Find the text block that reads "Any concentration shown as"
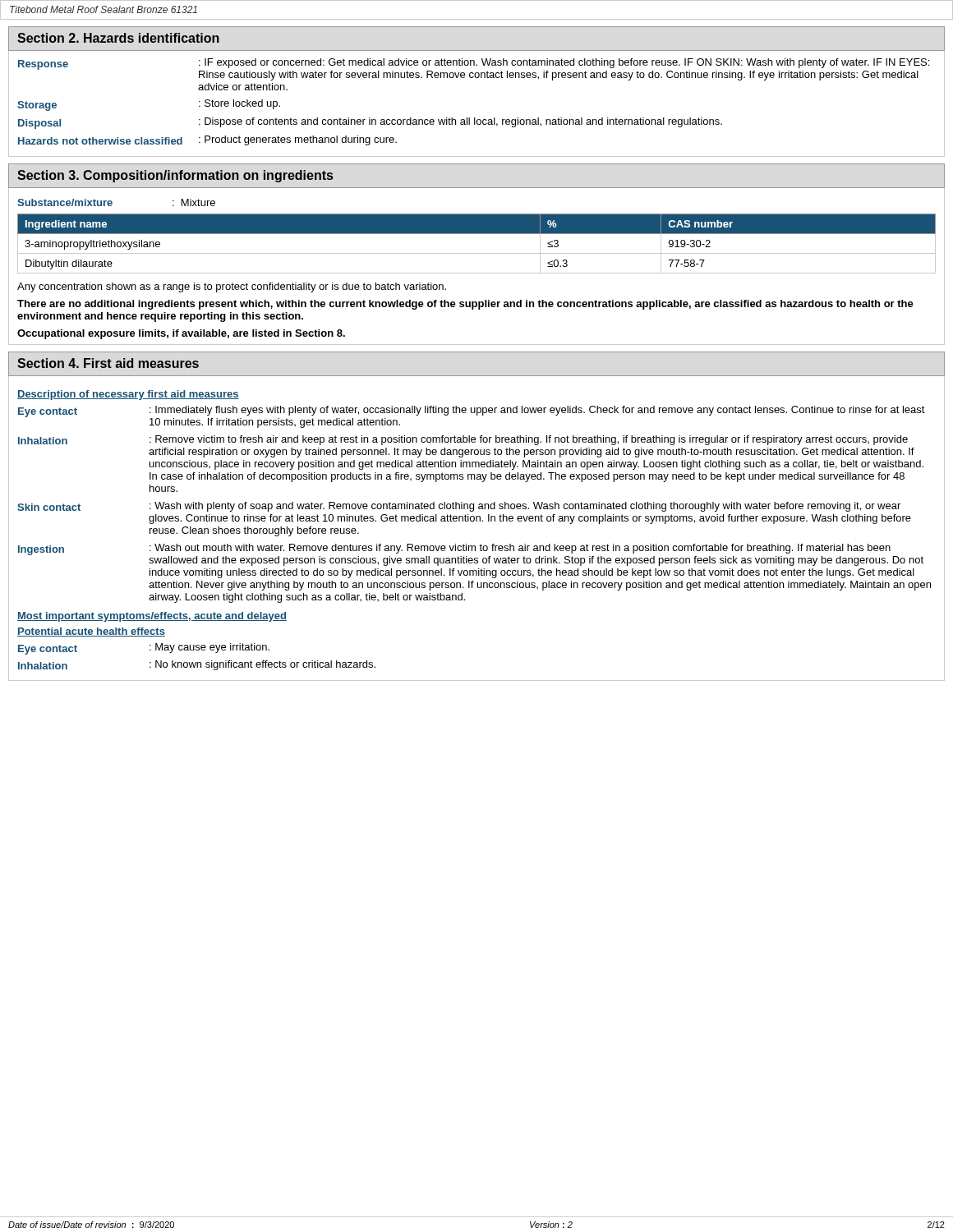This screenshot has height=1232, width=953. click(x=232, y=286)
